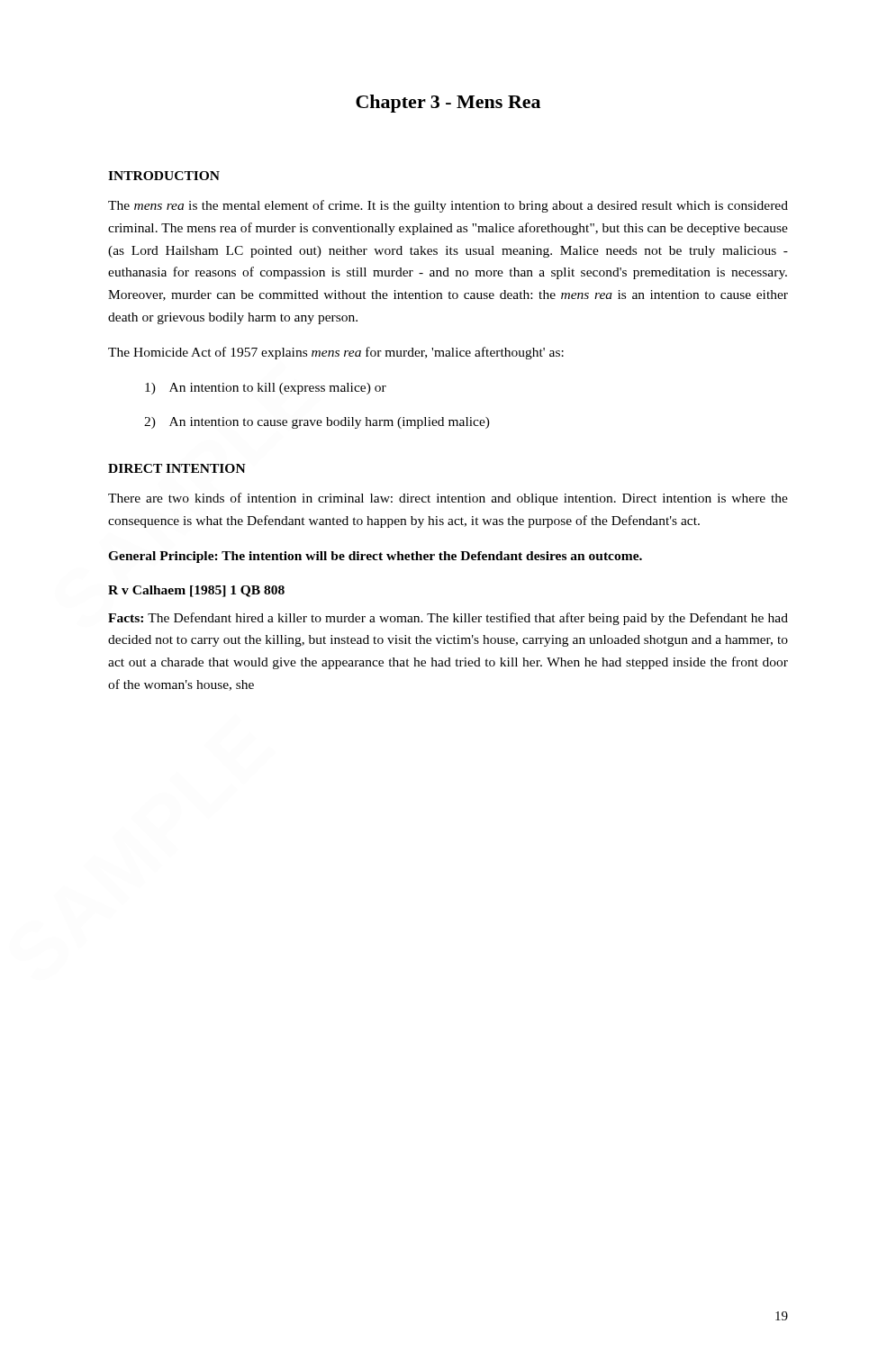Viewport: 896px width, 1351px height.
Task: Locate the text block that reads "The Homicide Act of"
Action: point(336,352)
